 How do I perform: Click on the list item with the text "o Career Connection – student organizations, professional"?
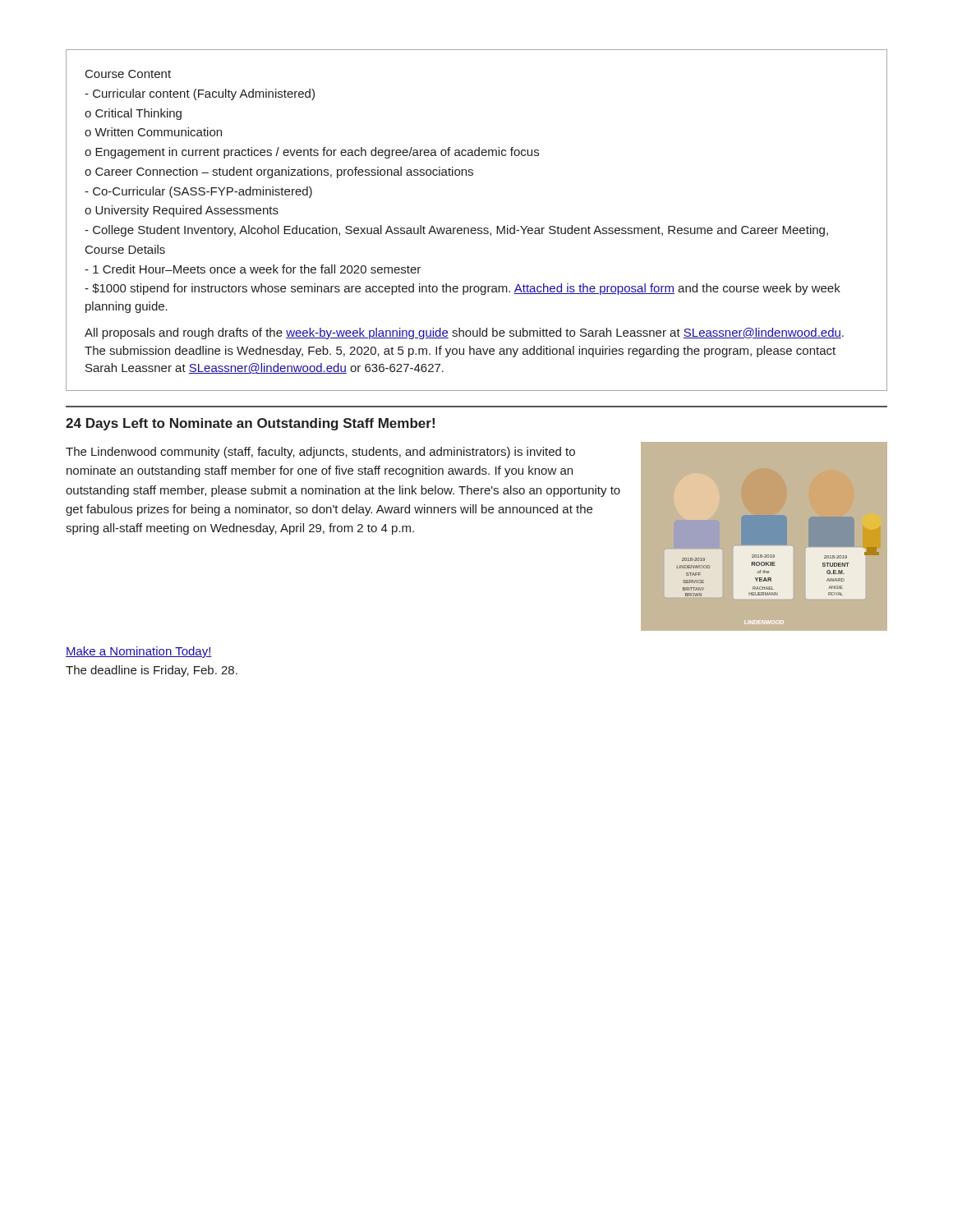pyautogui.click(x=279, y=171)
